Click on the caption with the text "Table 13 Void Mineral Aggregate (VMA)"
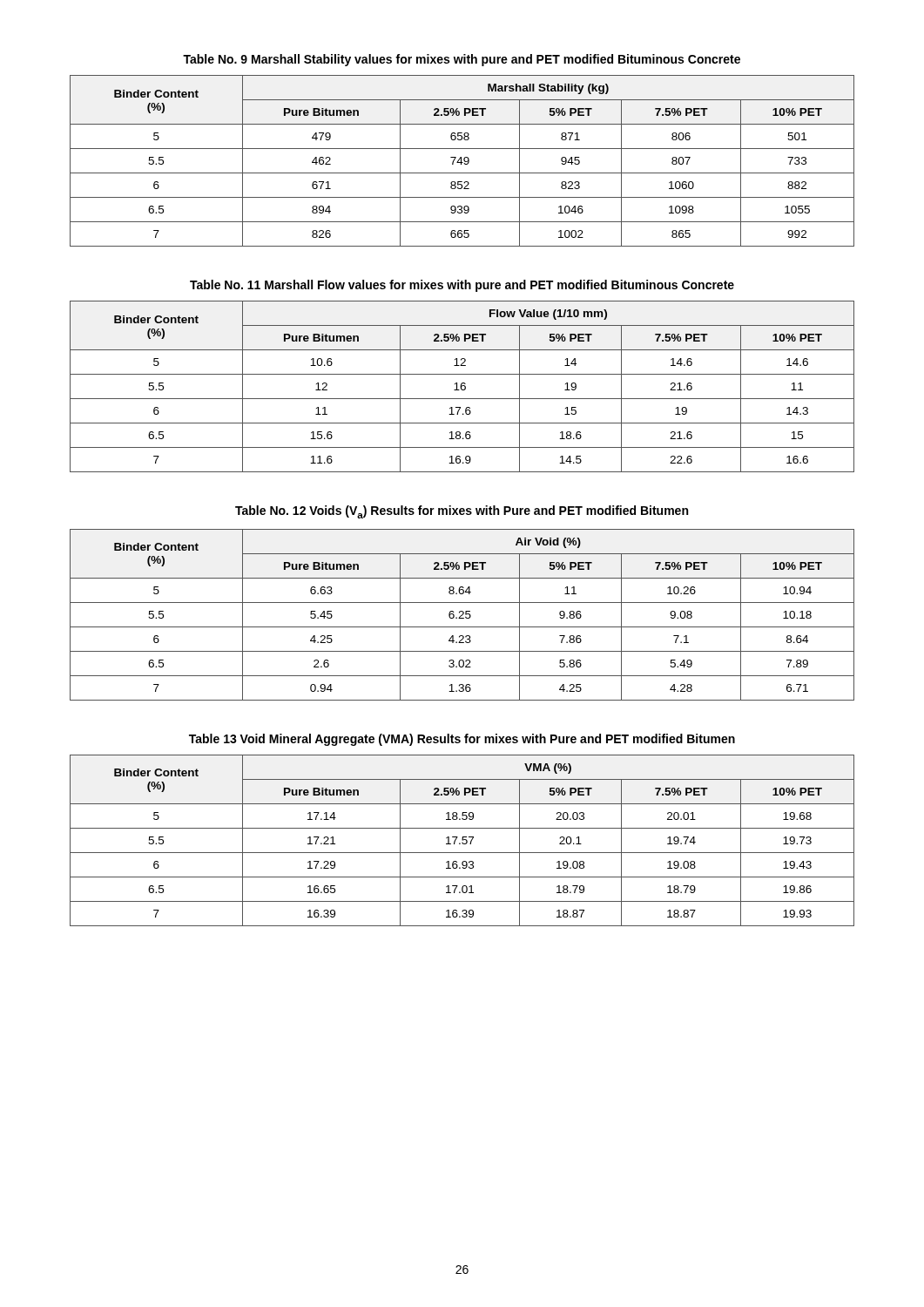This screenshot has height=1307, width=924. (462, 739)
